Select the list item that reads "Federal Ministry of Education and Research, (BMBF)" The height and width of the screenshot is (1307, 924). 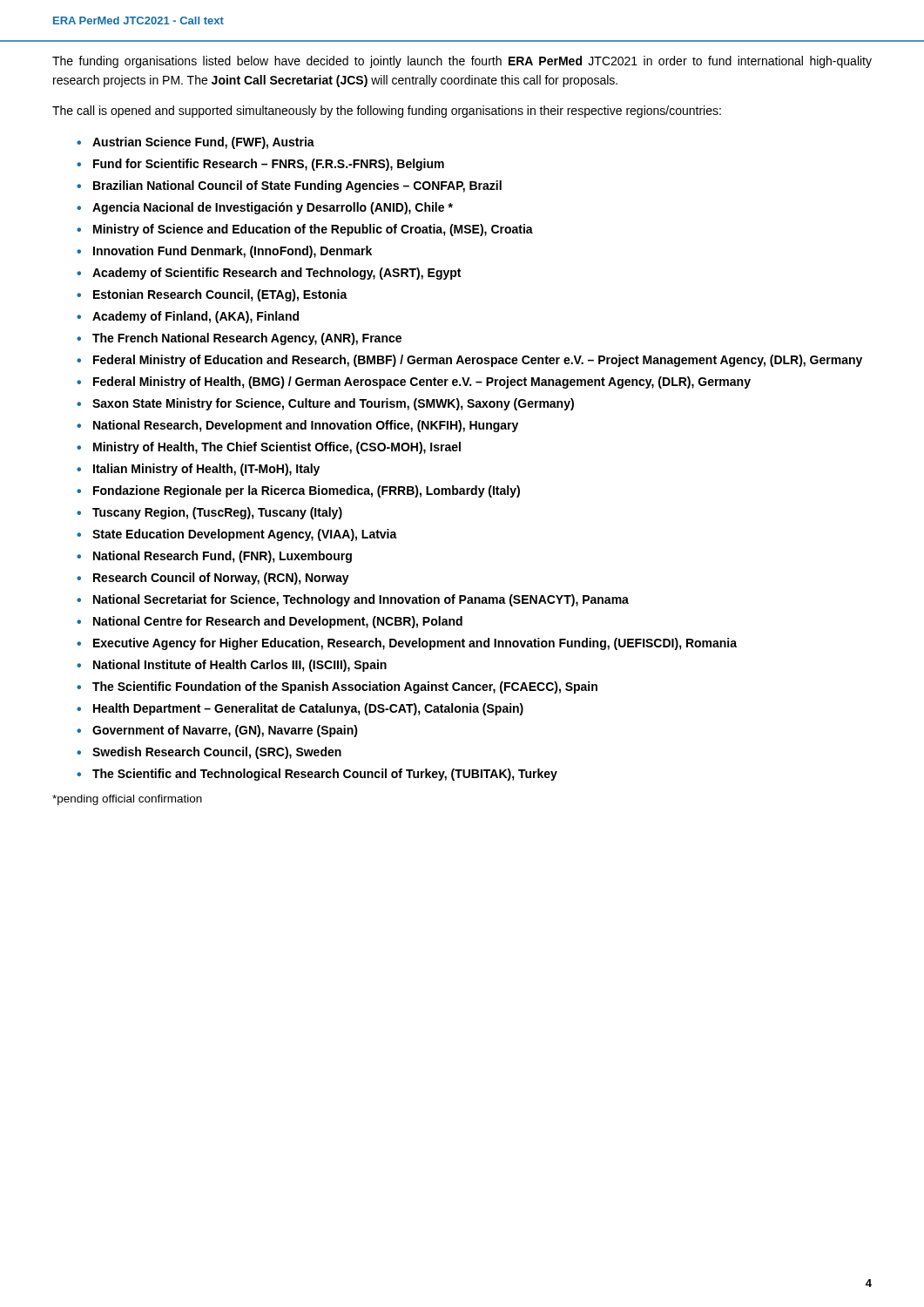coord(477,360)
